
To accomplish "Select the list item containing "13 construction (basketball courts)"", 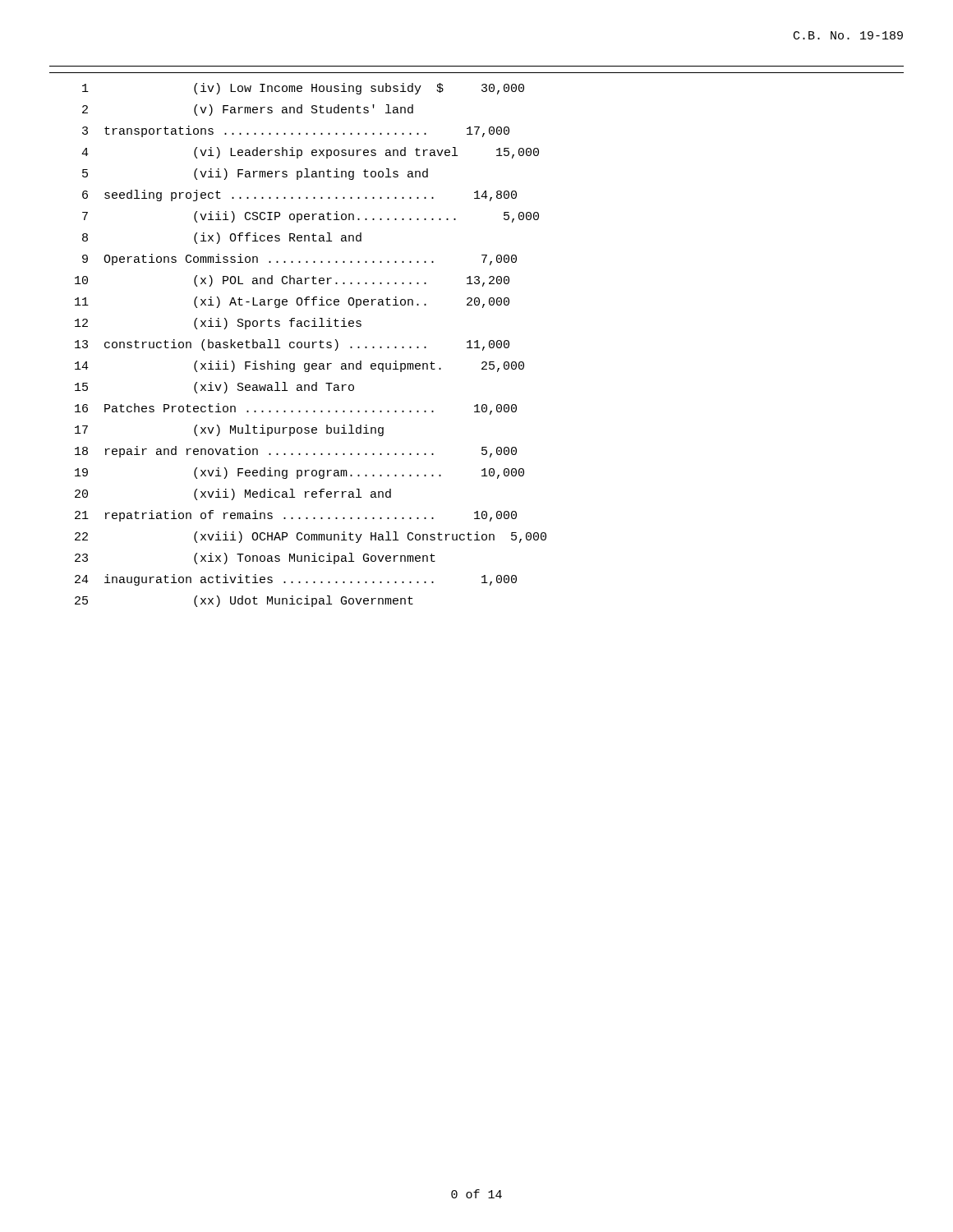I will coord(476,345).
